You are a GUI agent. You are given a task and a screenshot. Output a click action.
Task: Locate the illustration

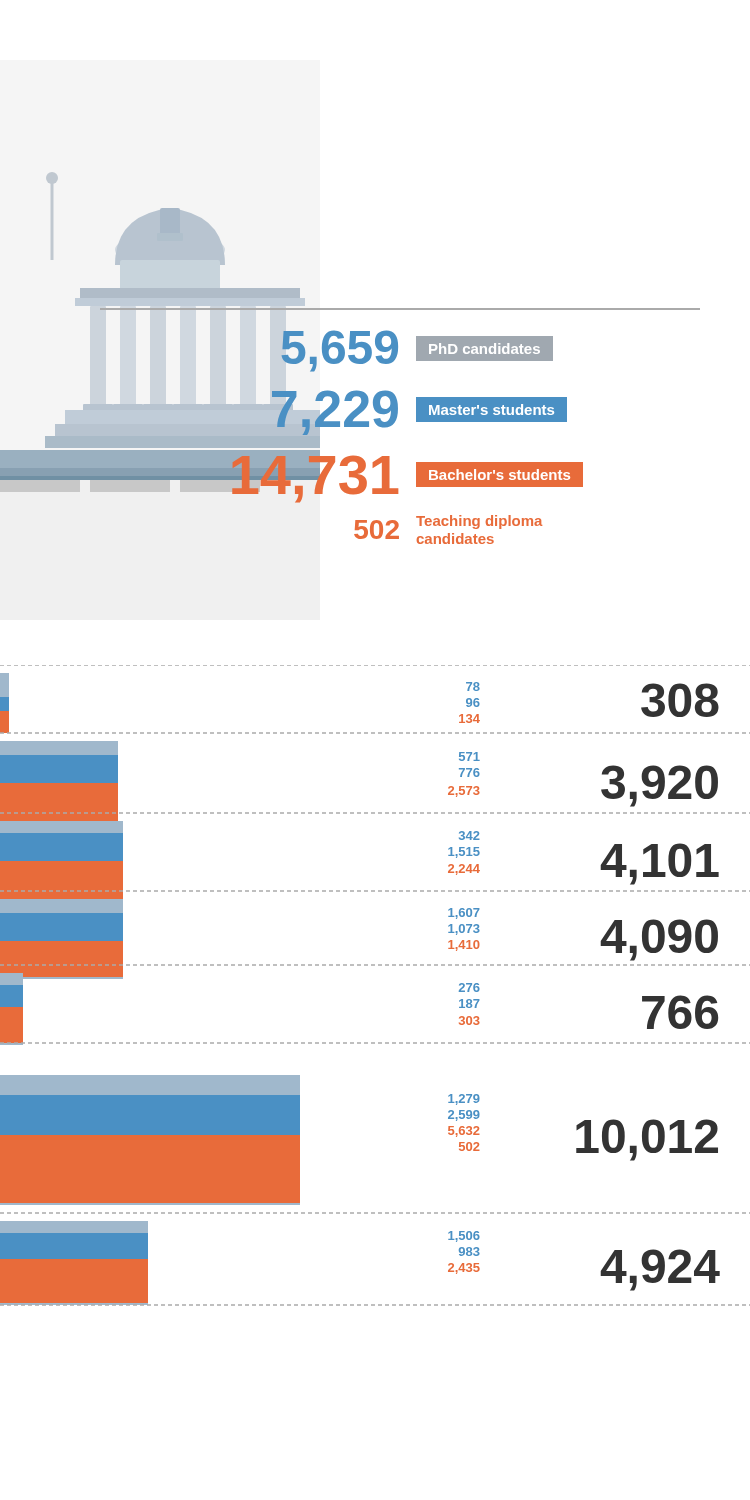[160, 340]
